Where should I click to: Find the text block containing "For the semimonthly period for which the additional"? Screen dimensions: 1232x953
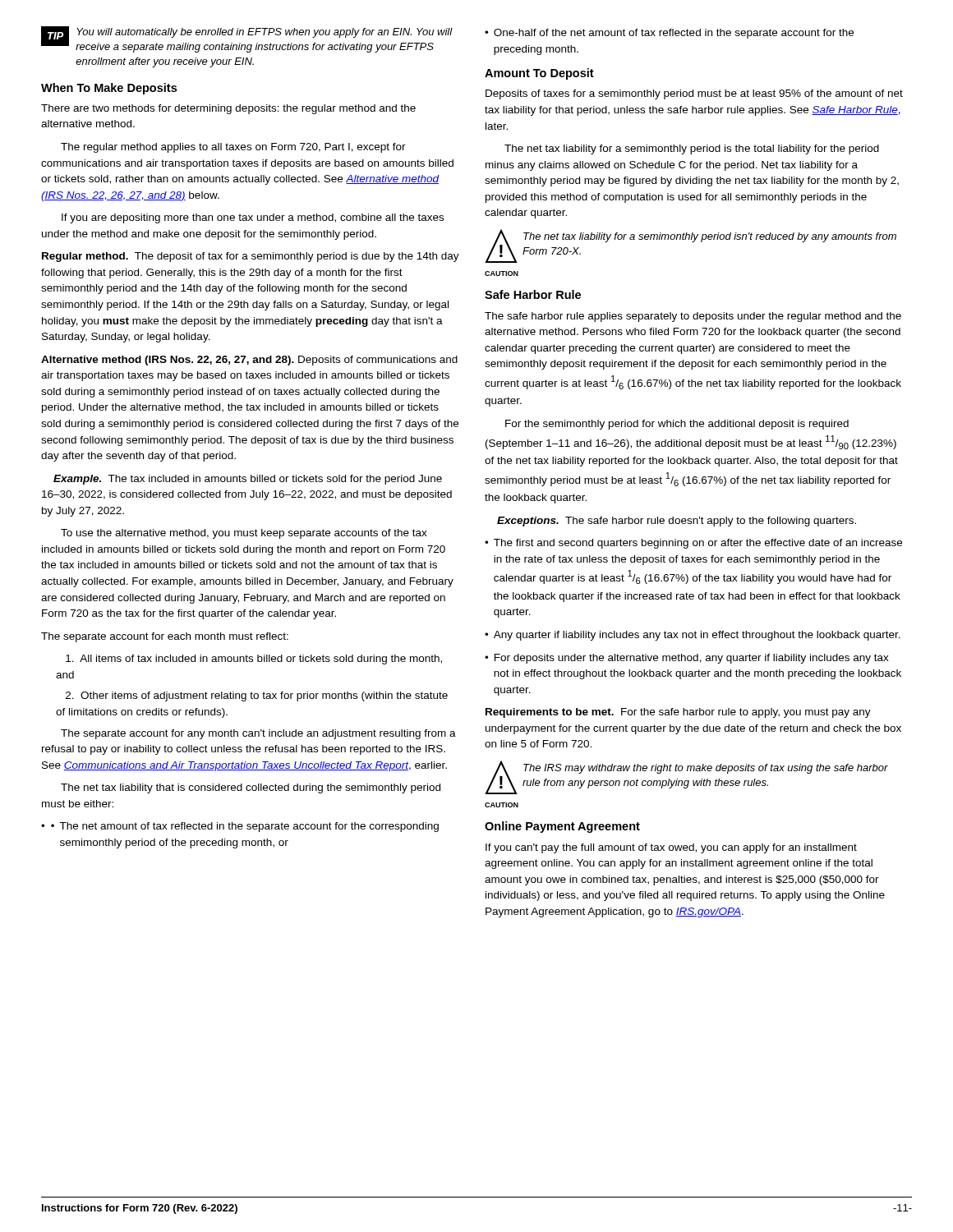[x=691, y=460]
